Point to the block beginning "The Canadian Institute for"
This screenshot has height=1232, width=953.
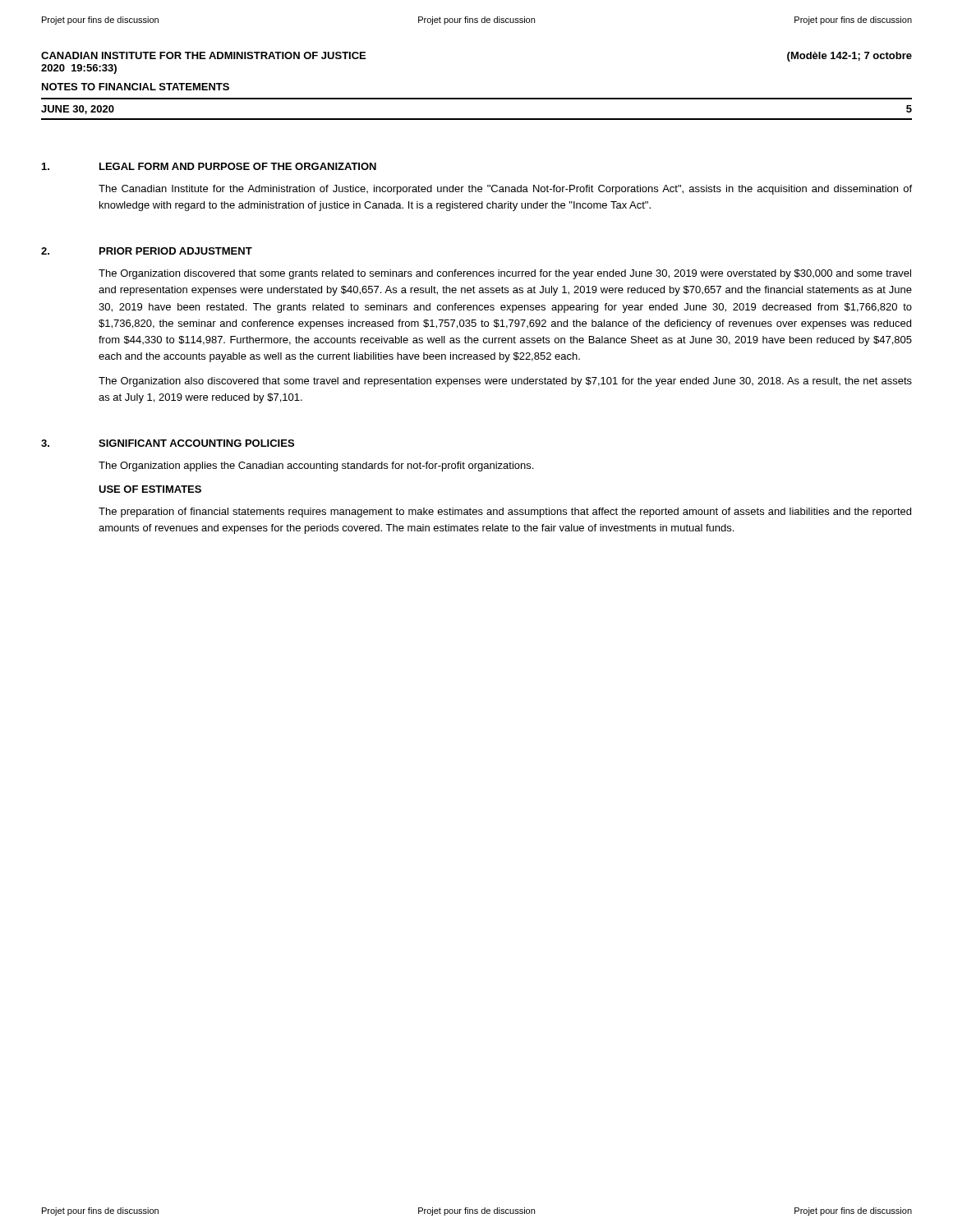pos(505,197)
